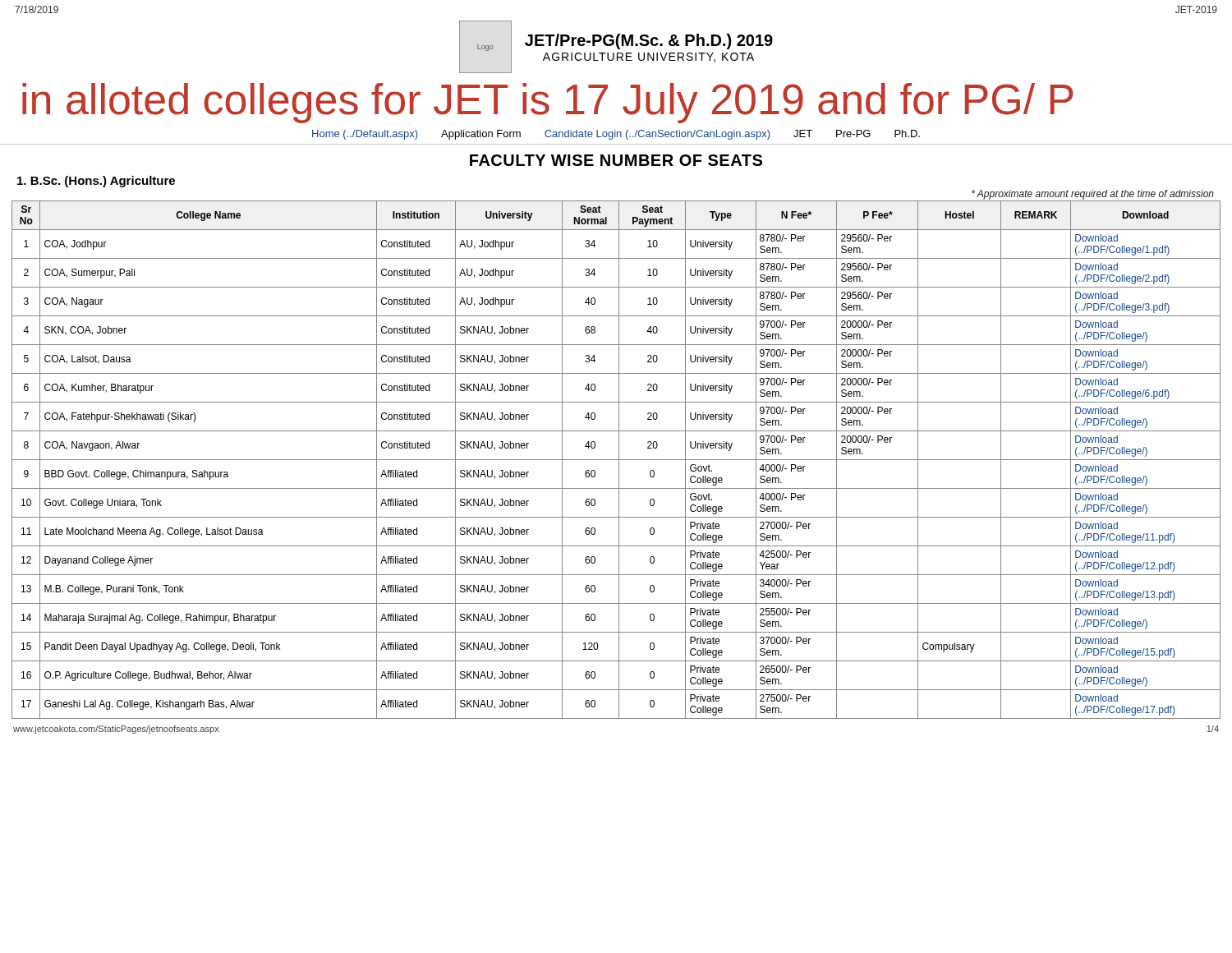Find the region starting "1. B.Sc. (Hons.)"

click(96, 180)
